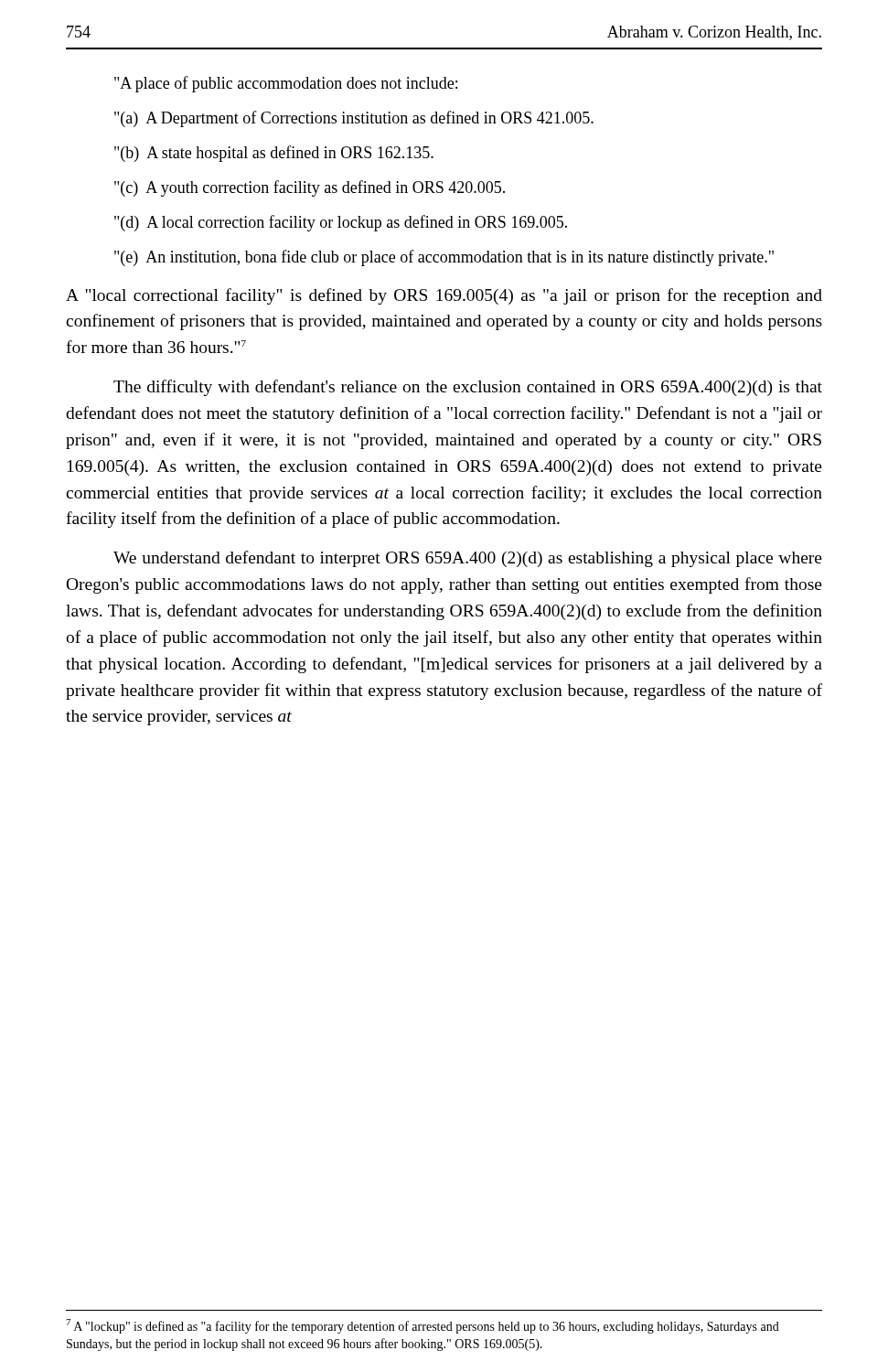The height and width of the screenshot is (1372, 888).
Task: Point to the element starting "7 A "lockup" is defined"
Action: point(422,1335)
